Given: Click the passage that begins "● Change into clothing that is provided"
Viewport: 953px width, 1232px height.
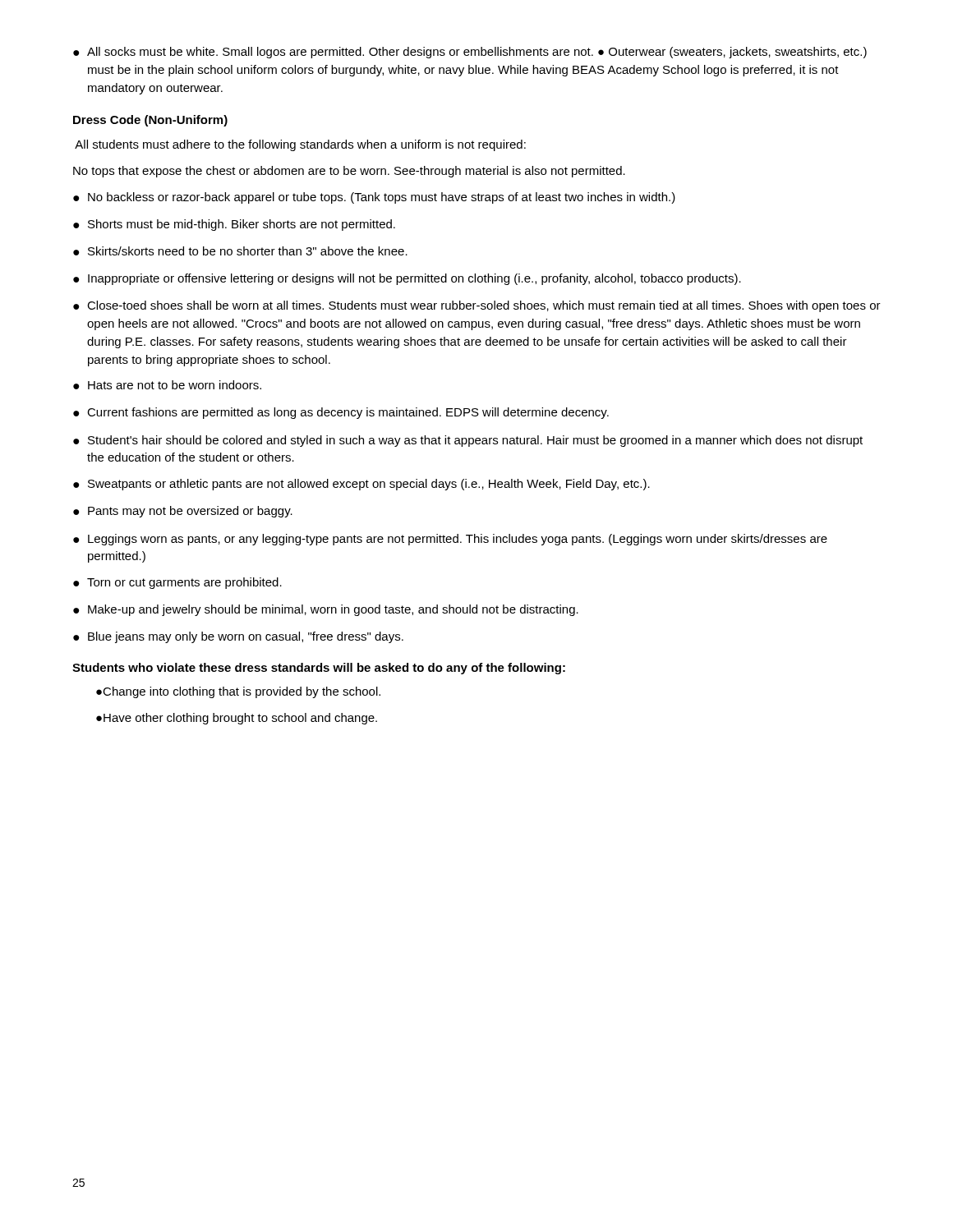Looking at the screenshot, I should tap(238, 692).
